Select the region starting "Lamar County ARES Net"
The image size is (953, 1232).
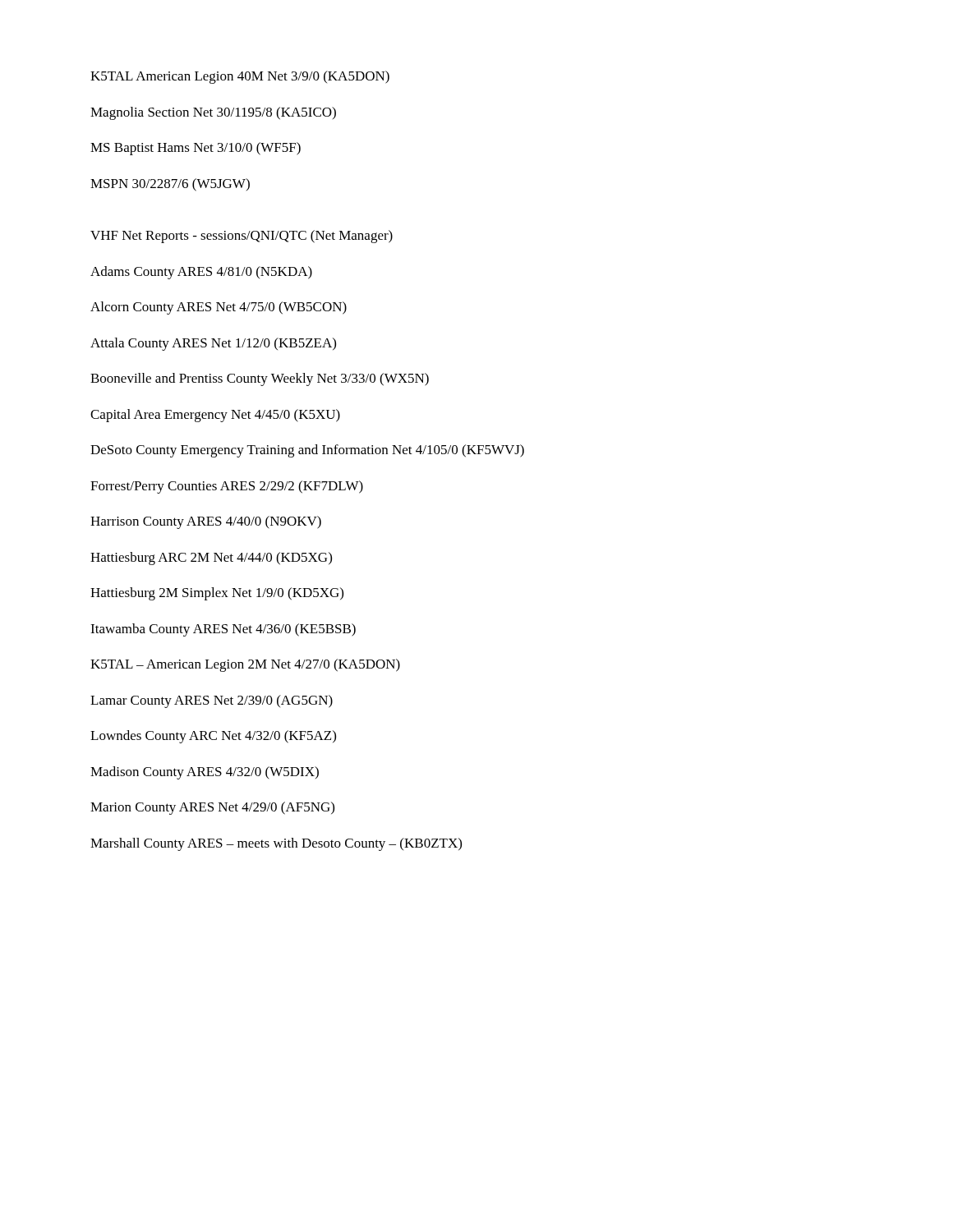[x=212, y=700]
